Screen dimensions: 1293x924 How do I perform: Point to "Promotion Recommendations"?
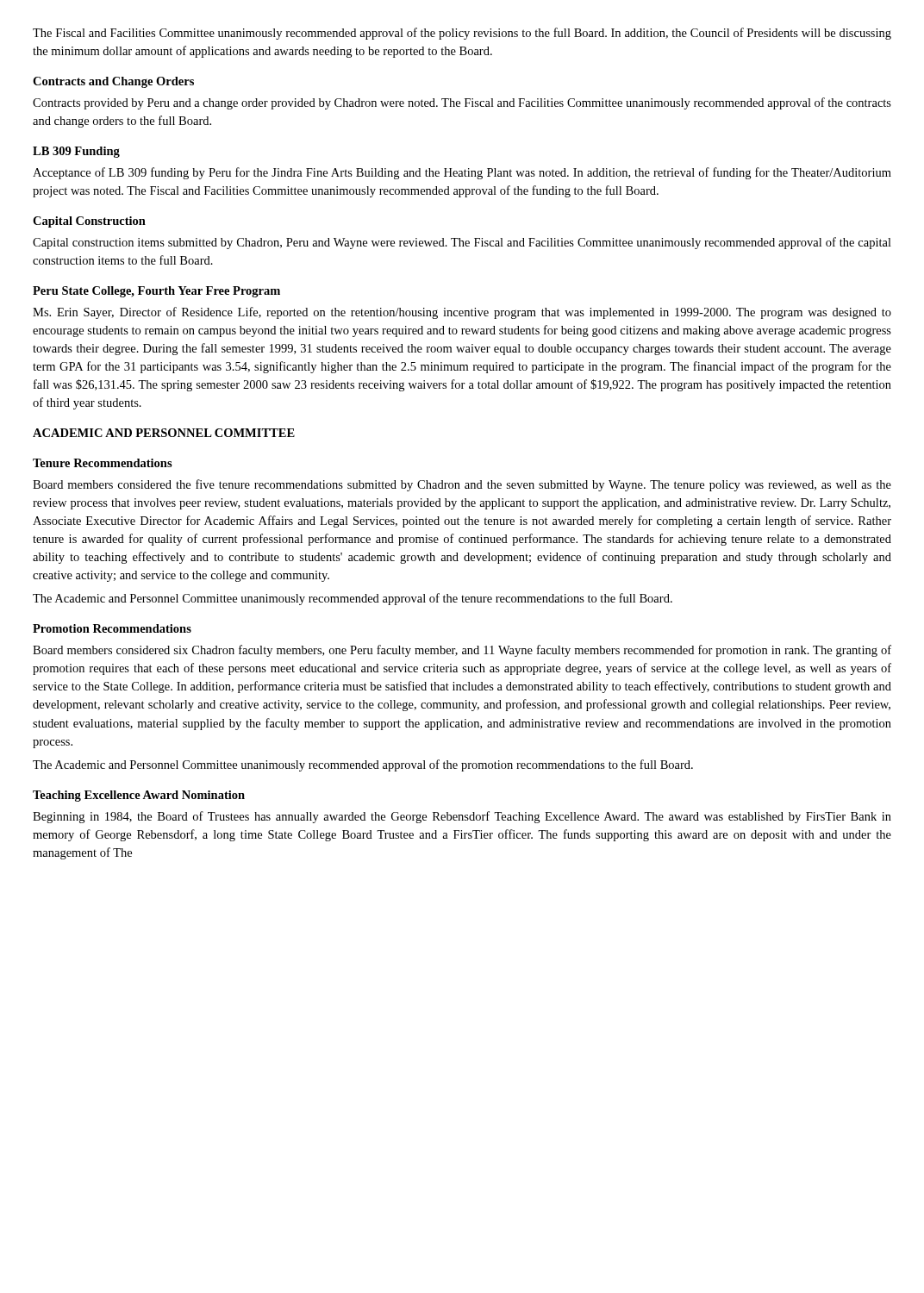pyautogui.click(x=112, y=629)
